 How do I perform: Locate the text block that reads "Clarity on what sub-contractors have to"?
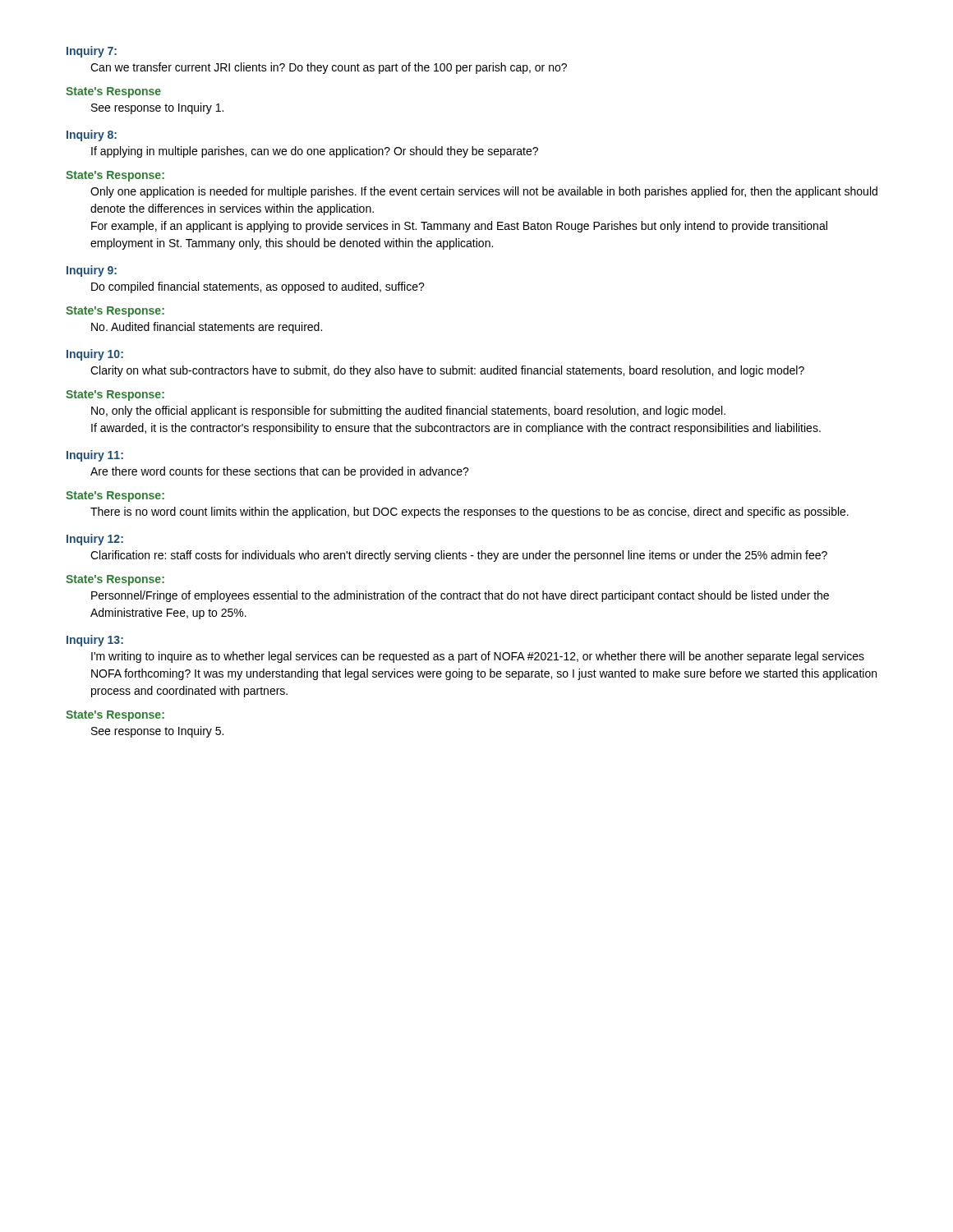click(447, 370)
